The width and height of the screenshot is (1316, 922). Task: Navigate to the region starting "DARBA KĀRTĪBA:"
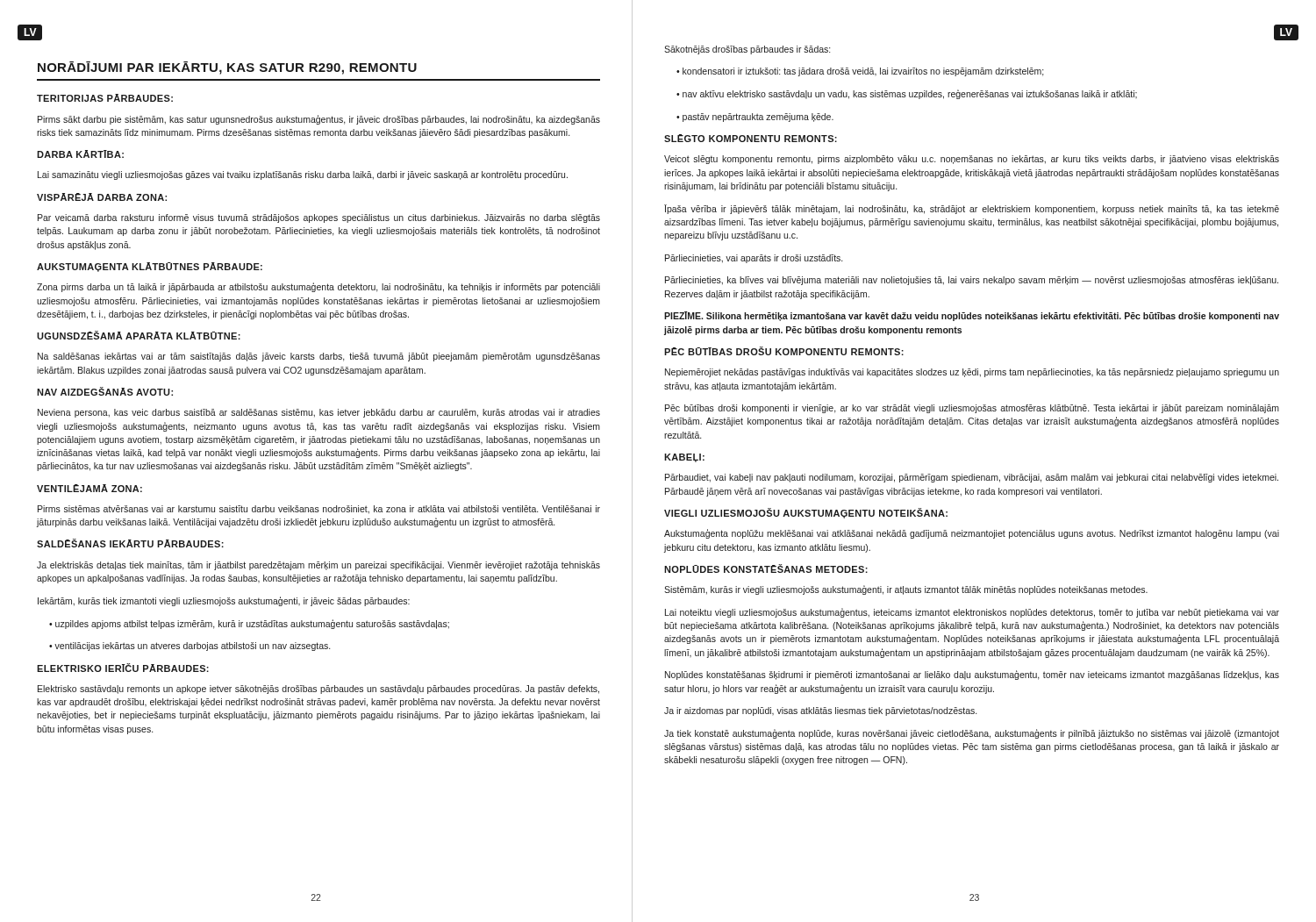tap(80, 154)
